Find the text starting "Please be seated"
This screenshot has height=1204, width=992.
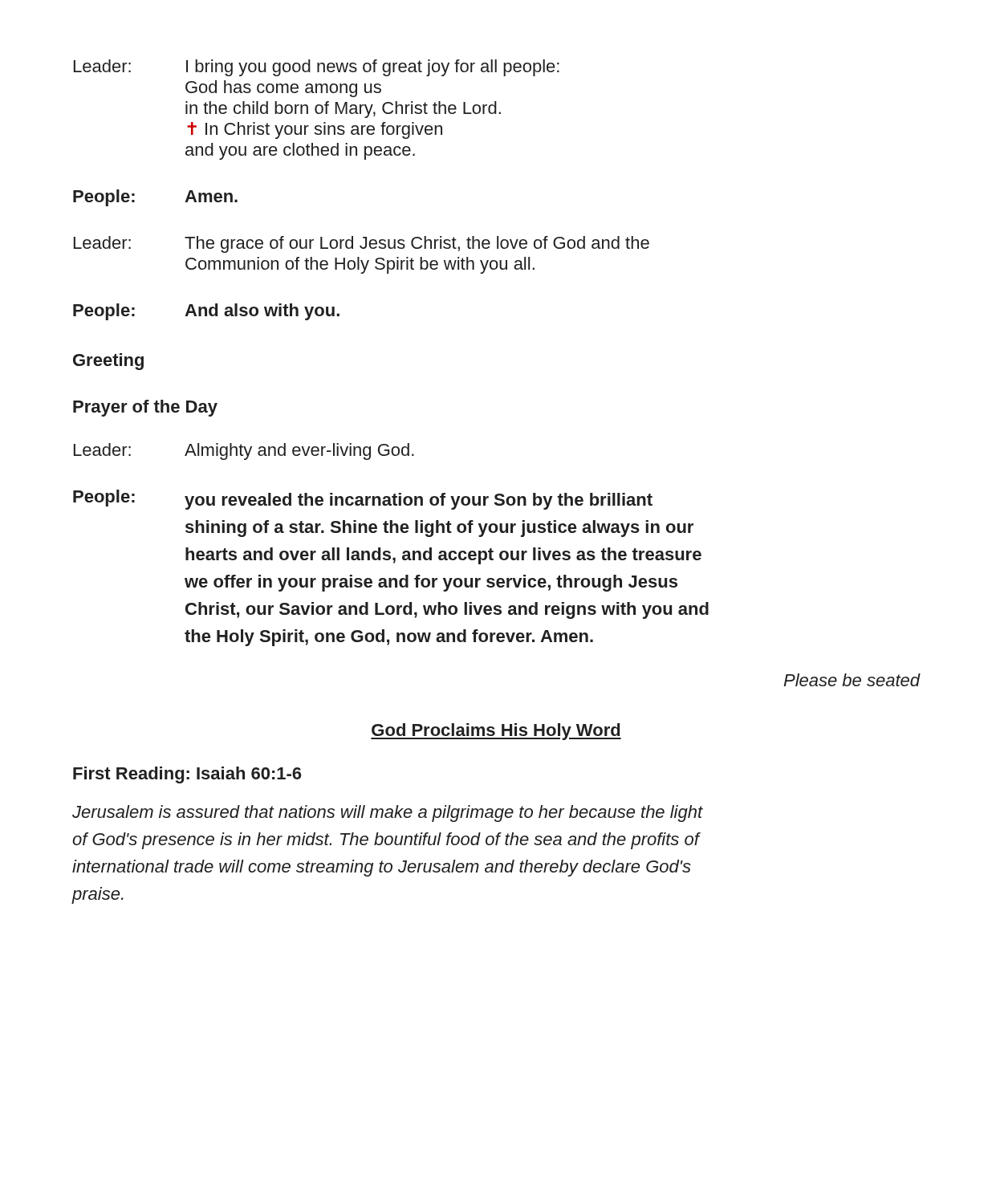tap(852, 680)
